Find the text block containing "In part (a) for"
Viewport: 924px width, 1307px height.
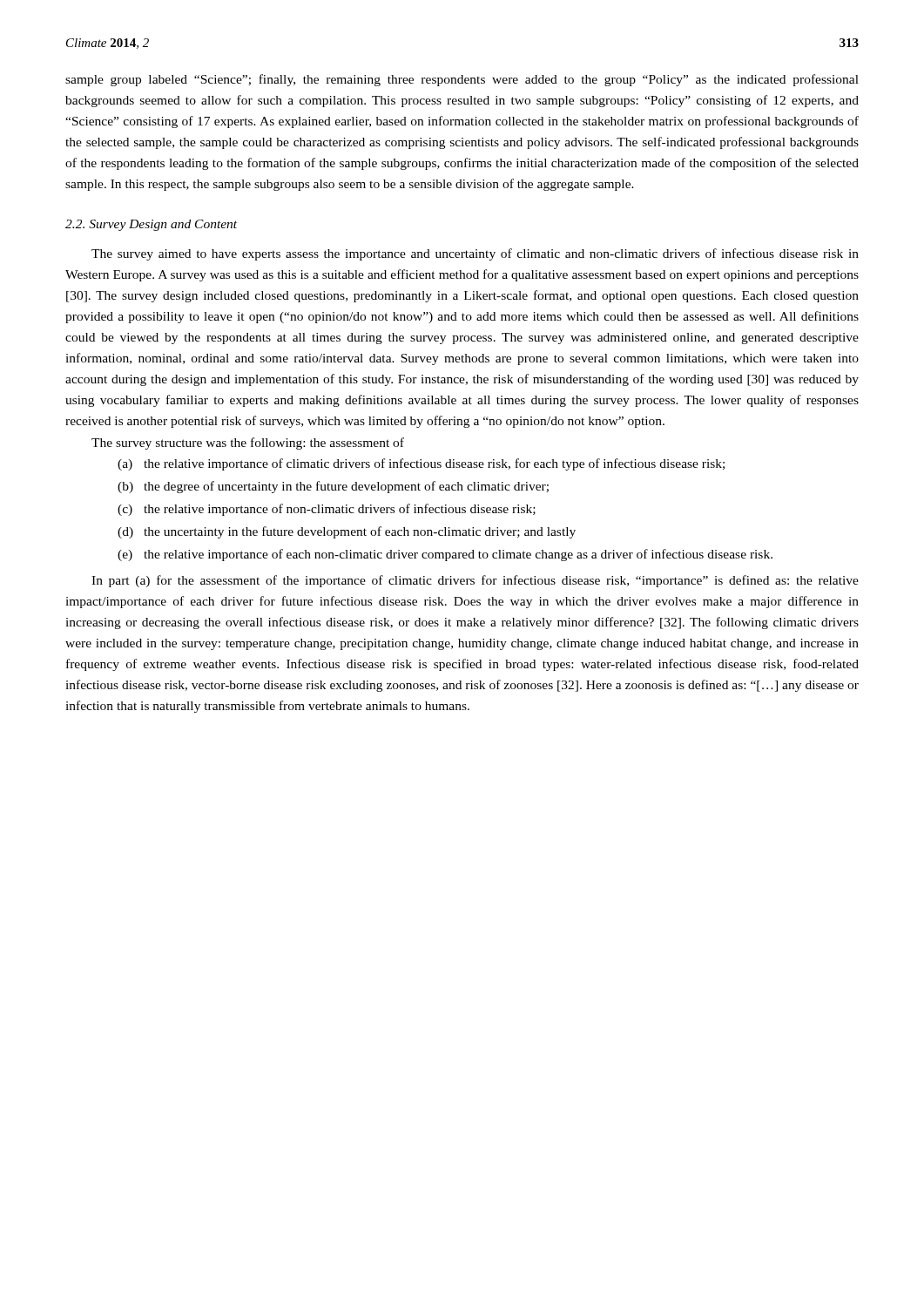(462, 642)
